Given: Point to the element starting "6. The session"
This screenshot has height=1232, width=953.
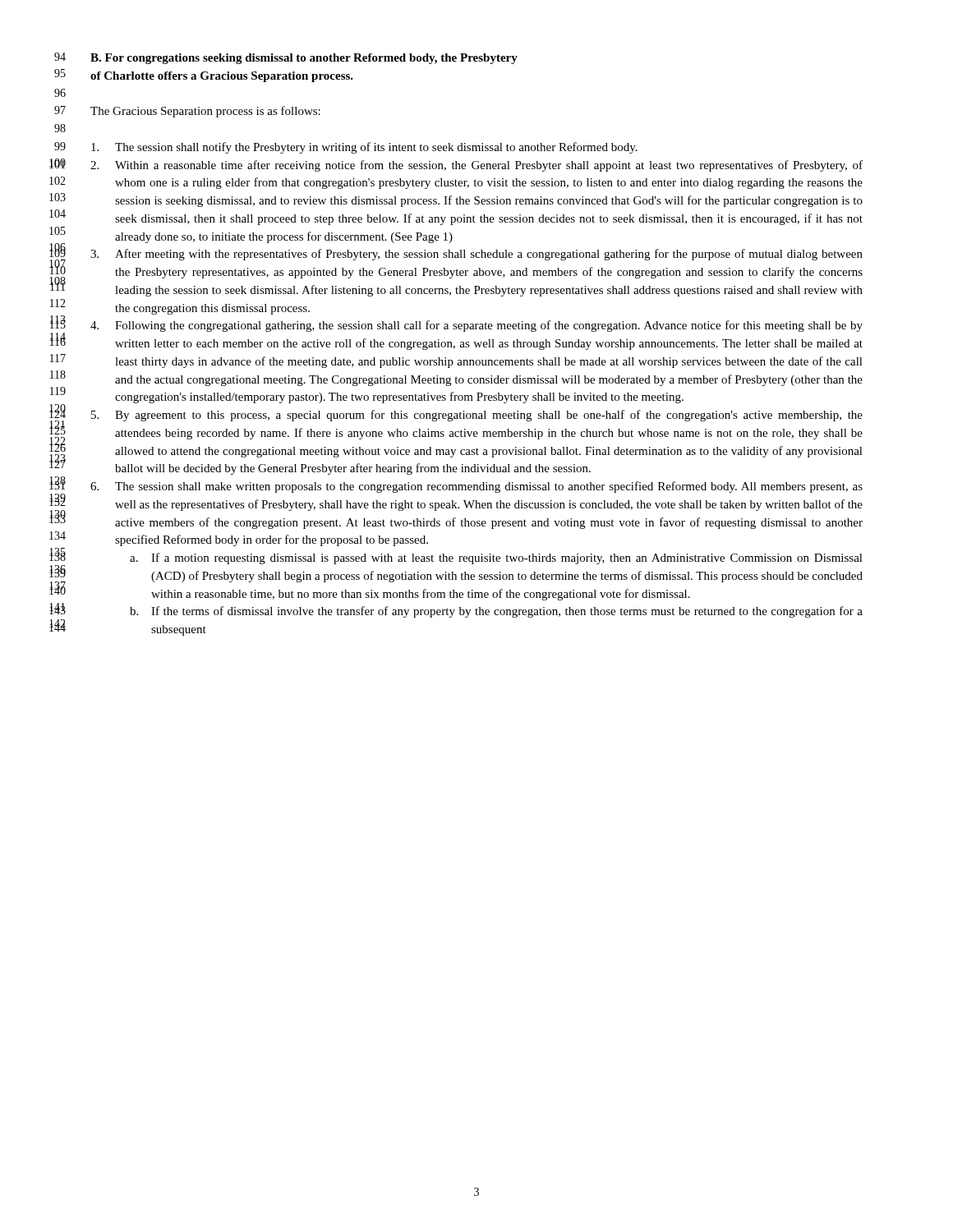Looking at the screenshot, I should [x=476, y=514].
